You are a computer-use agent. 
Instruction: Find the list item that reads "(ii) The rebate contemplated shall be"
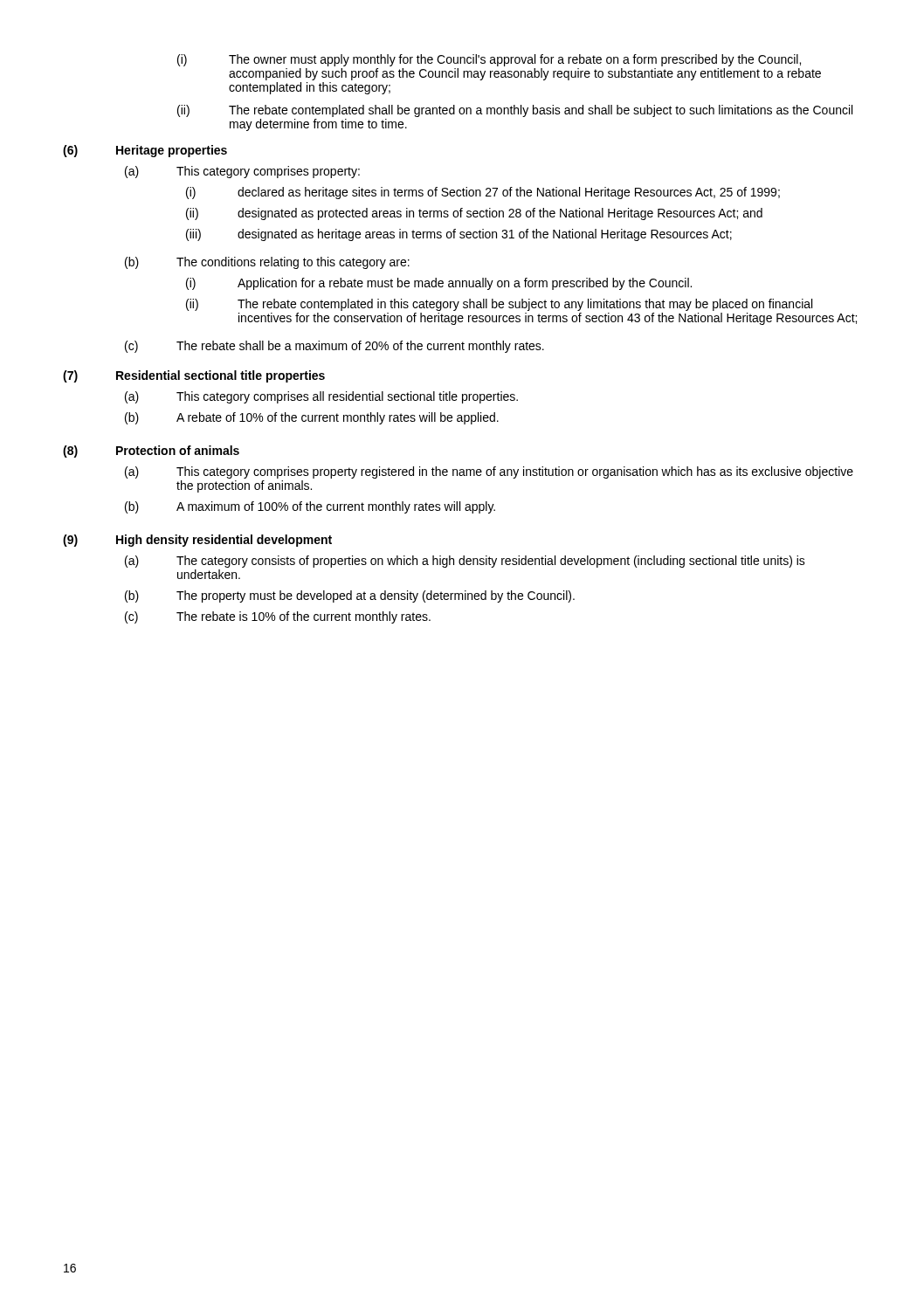pos(519,117)
